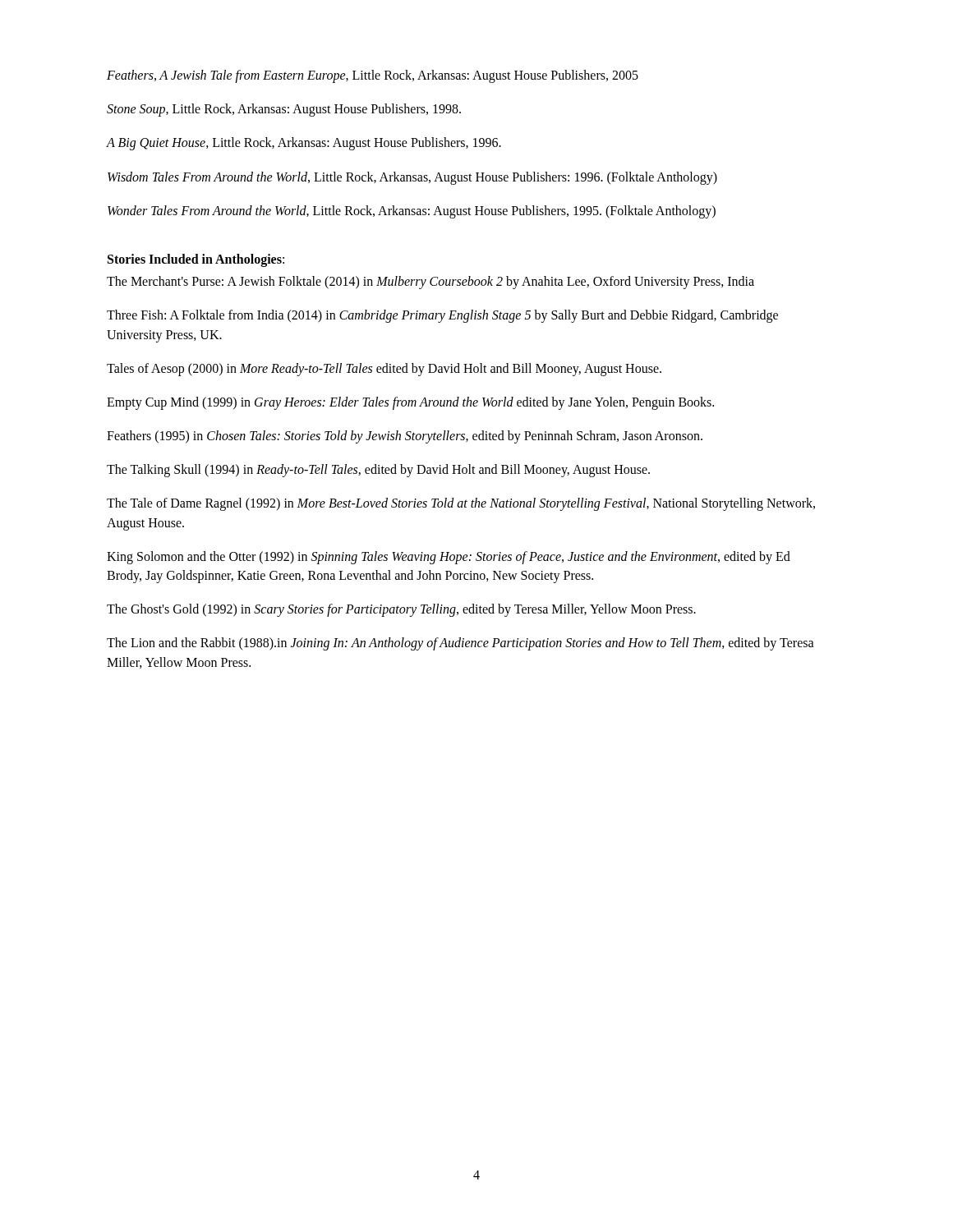Select the text starting "Wonder Tales From Around the World, Little Rock,"
The width and height of the screenshot is (953, 1232).
[411, 210]
